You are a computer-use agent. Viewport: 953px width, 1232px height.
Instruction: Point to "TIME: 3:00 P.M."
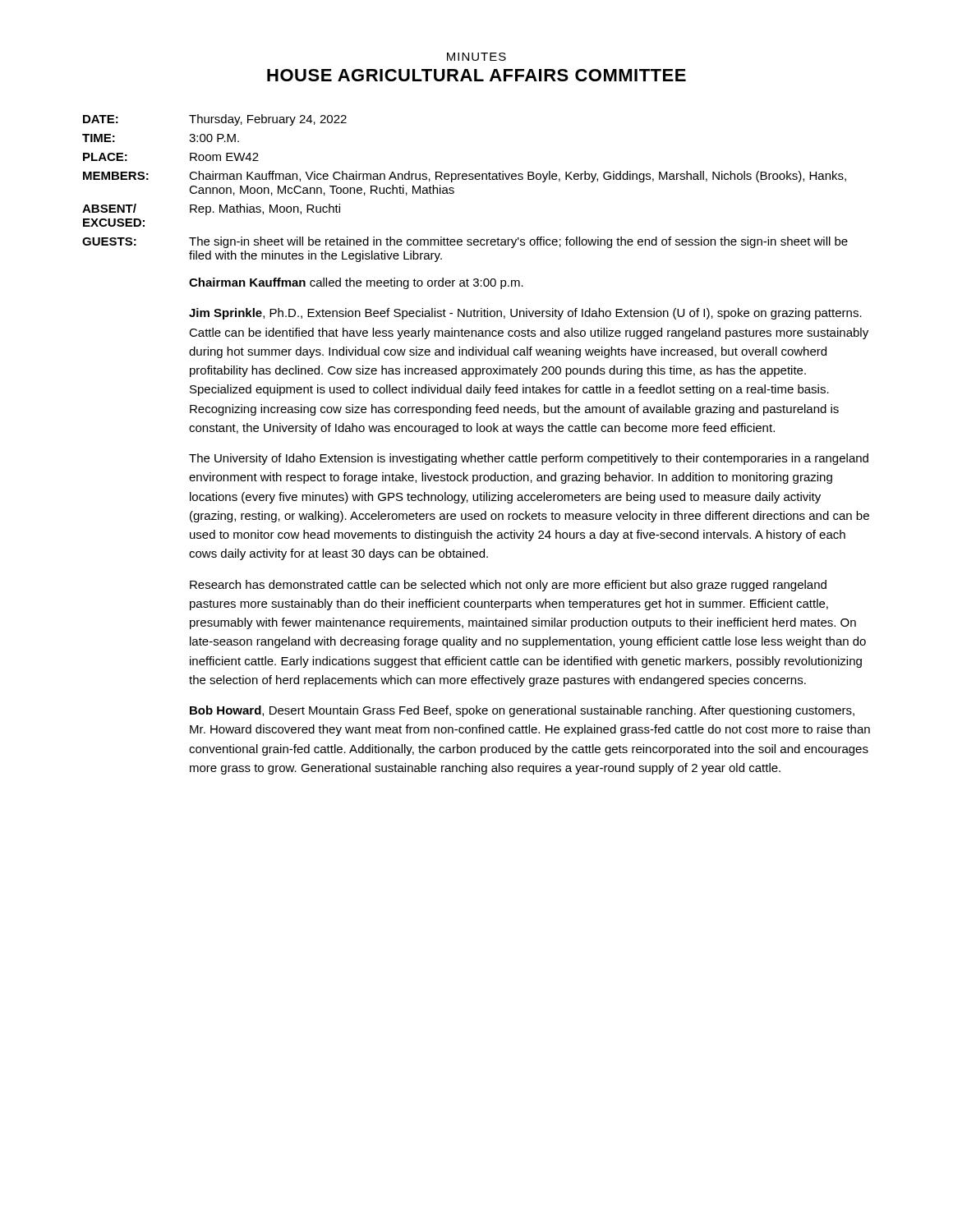coord(97,138)
